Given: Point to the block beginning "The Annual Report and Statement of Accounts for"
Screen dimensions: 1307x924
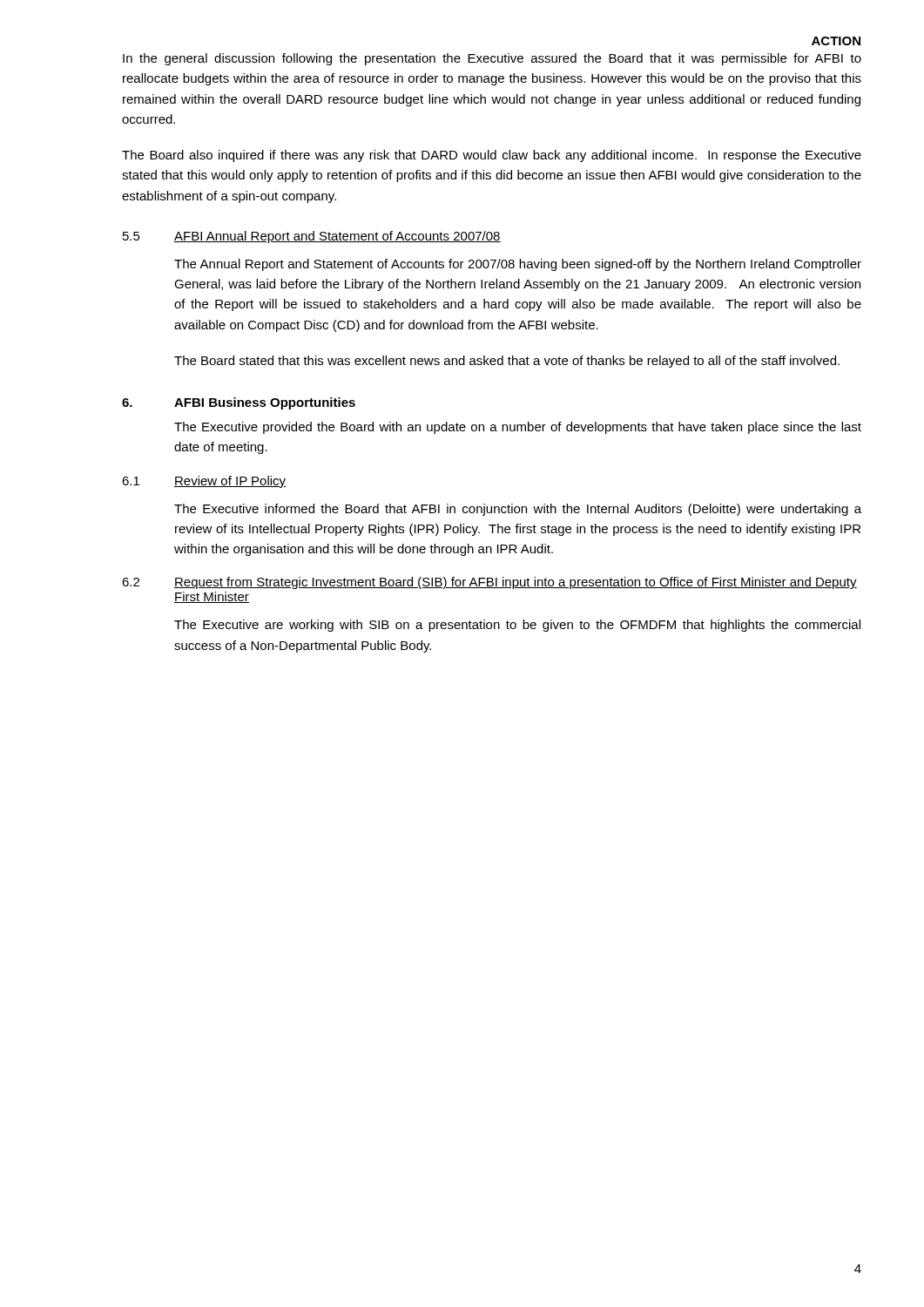Looking at the screenshot, I should pos(518,294).
